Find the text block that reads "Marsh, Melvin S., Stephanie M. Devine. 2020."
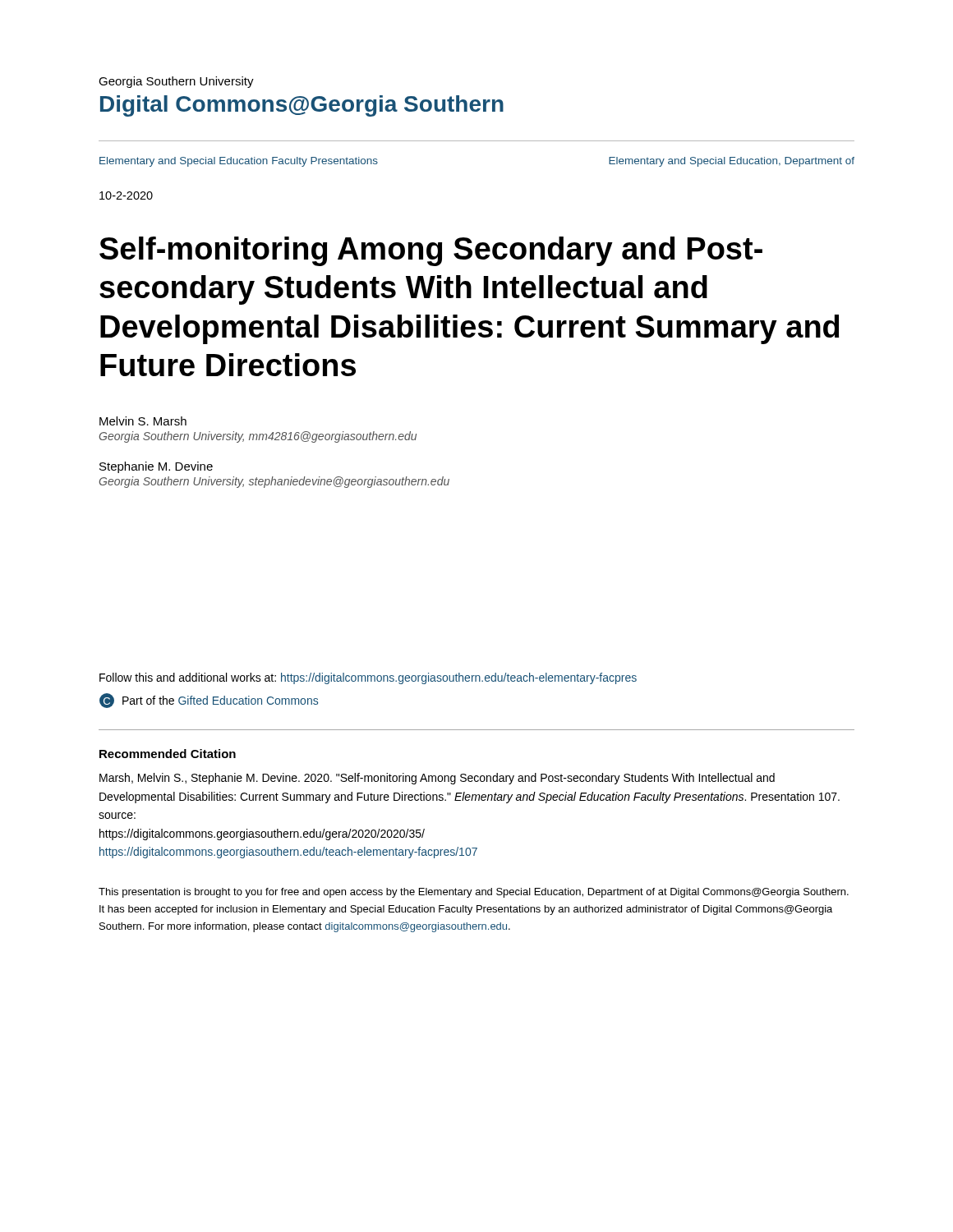This screenshot has height=1232, width=953. point(437,779)
